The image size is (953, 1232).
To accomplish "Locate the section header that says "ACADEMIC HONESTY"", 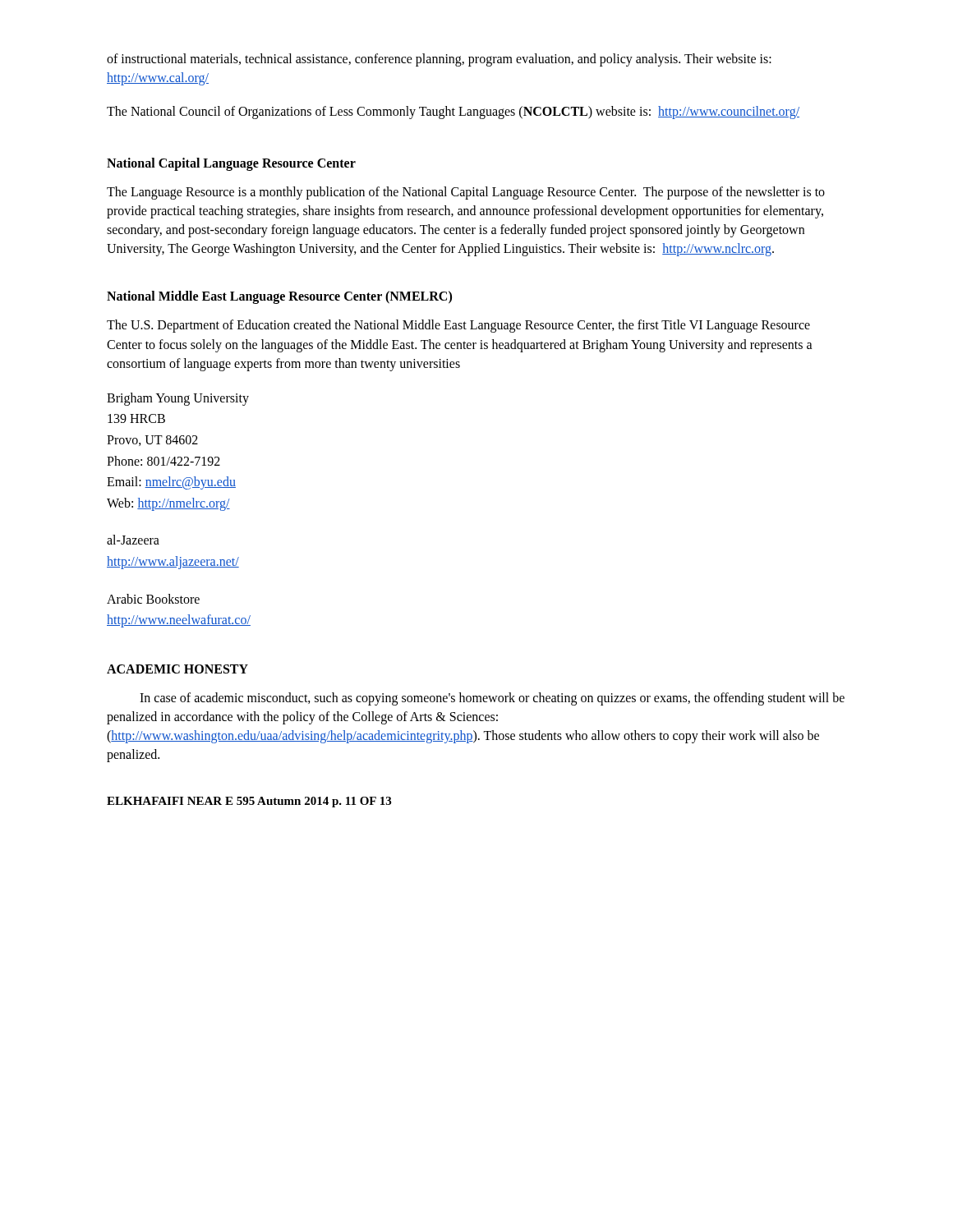I will click(177, 669).
